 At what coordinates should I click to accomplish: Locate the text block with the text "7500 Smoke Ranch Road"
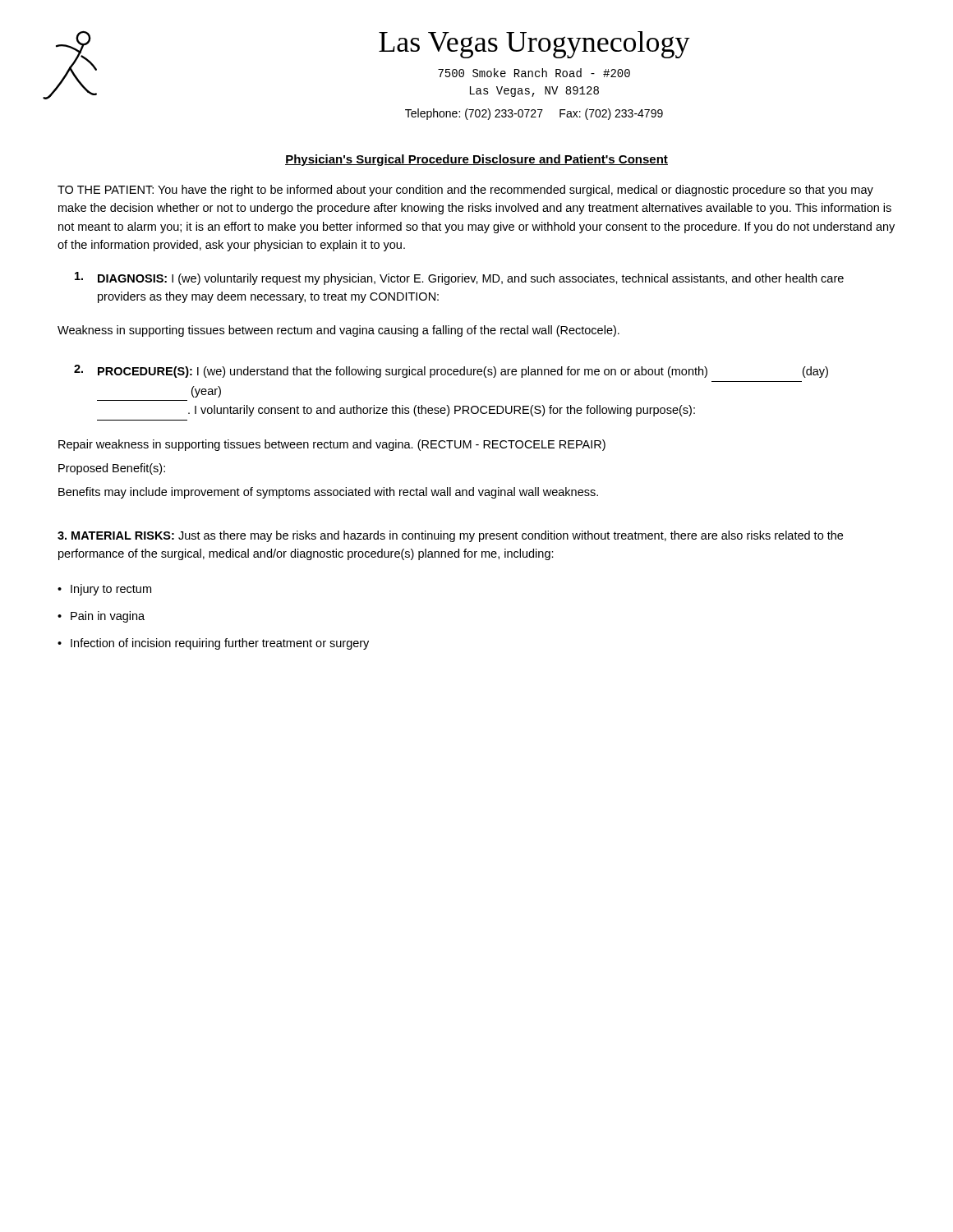[x=534, y=93]
